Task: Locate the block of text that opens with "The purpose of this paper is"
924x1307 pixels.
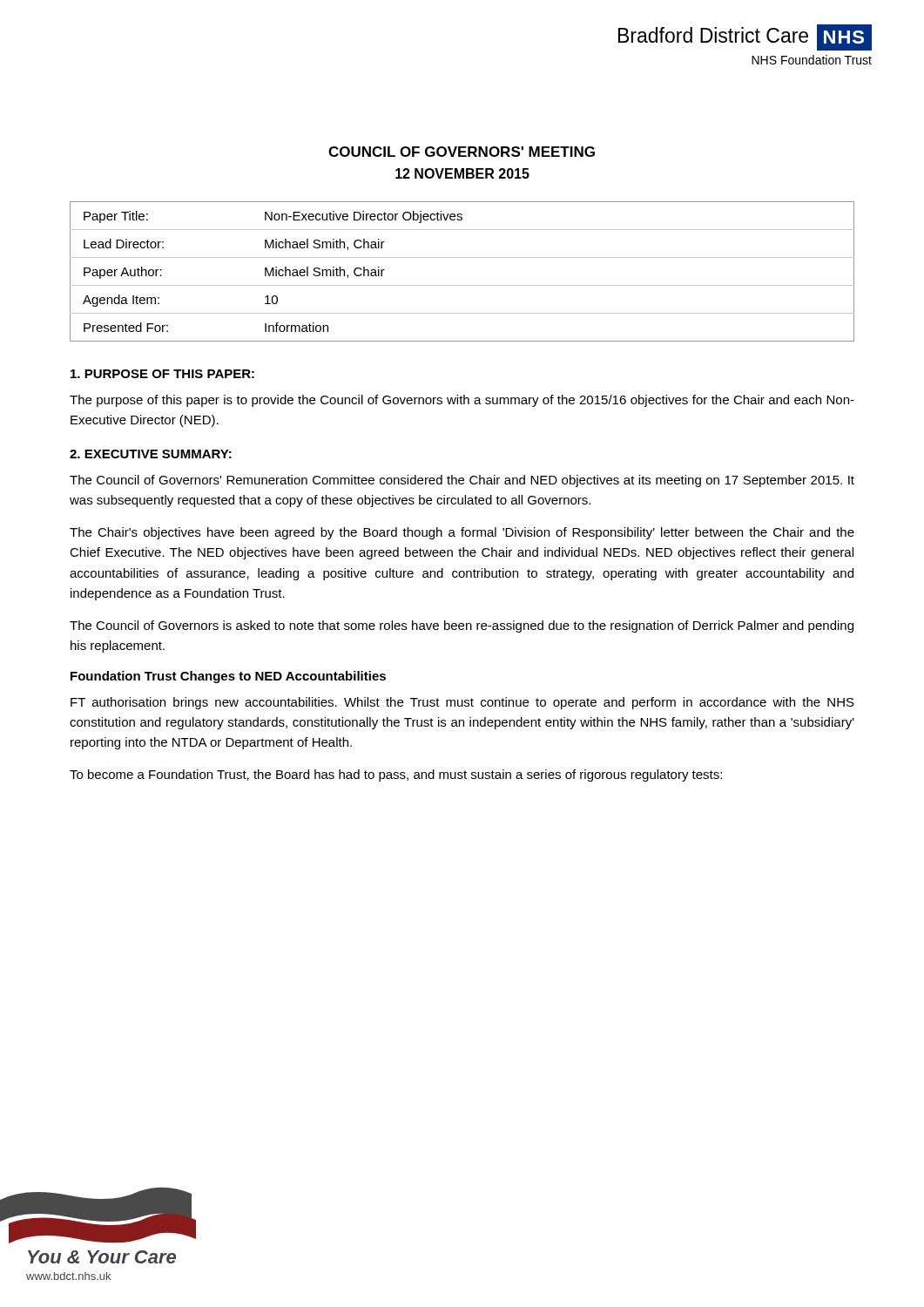Action: pos(462,410)
